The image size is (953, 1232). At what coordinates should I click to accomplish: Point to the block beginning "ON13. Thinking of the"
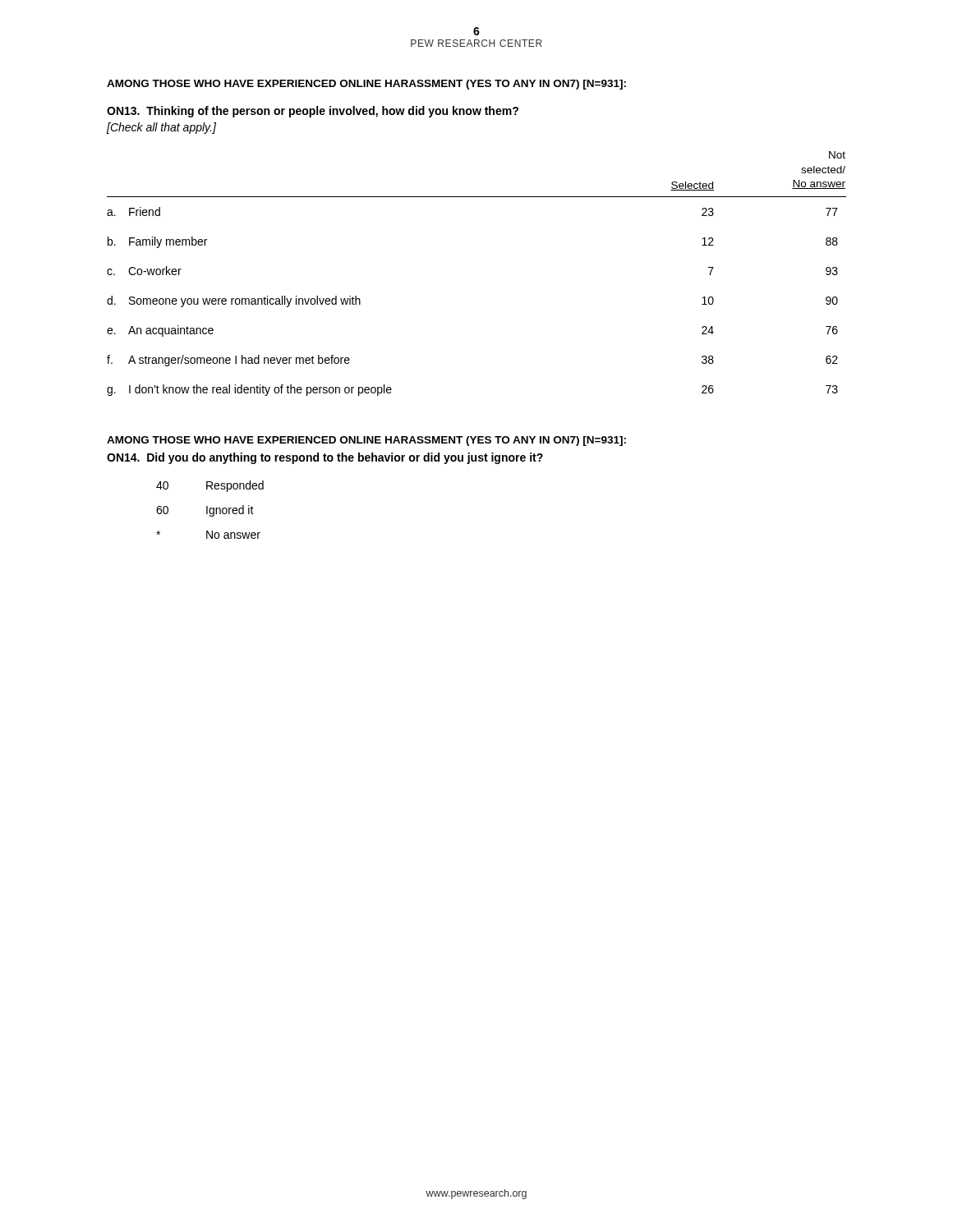click(313, 111)
